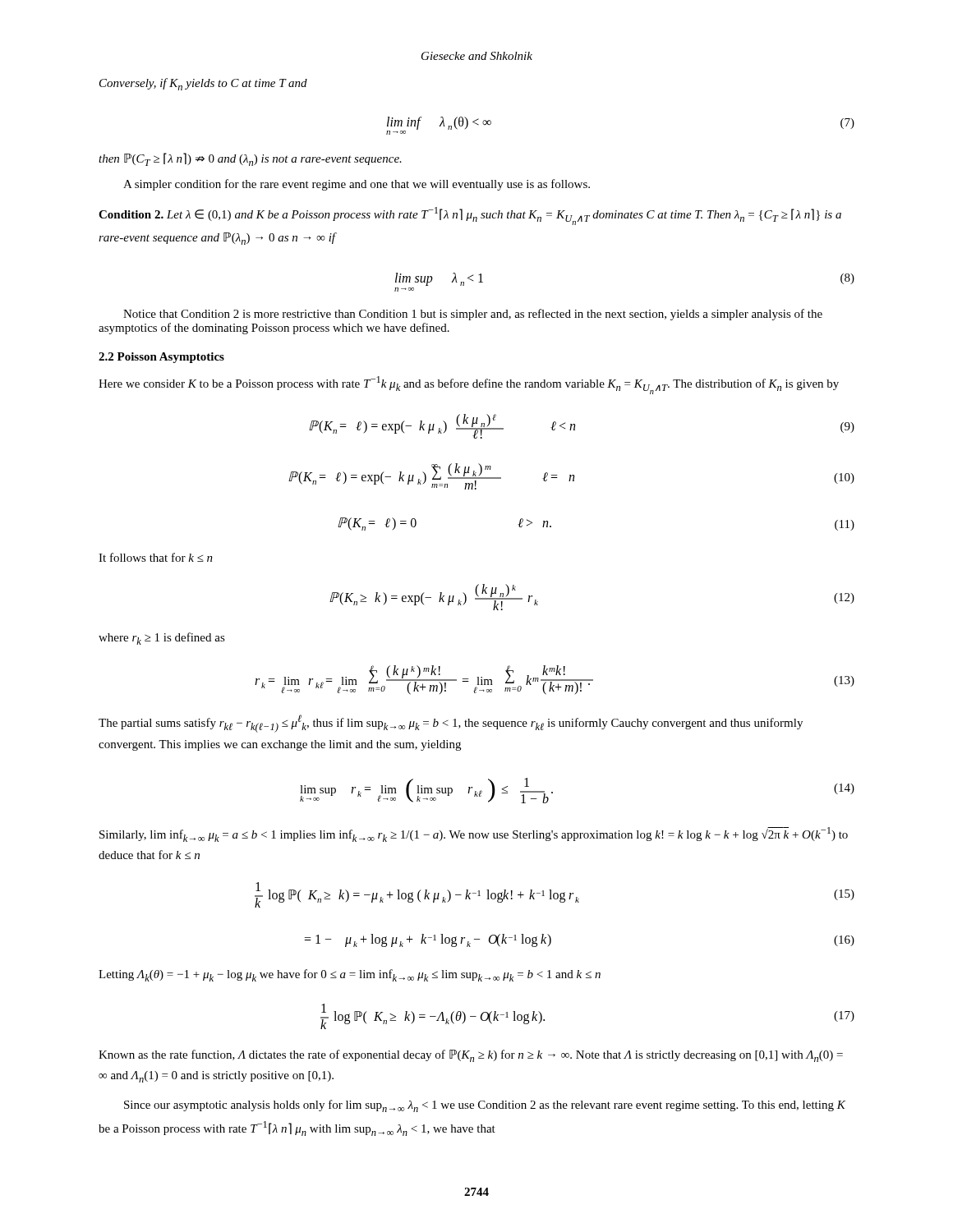The width and height of the screenshot is (953, 1232).
Task: Find the text block starting "lim inf n→∞ λ n"
Action: [443, 125]
